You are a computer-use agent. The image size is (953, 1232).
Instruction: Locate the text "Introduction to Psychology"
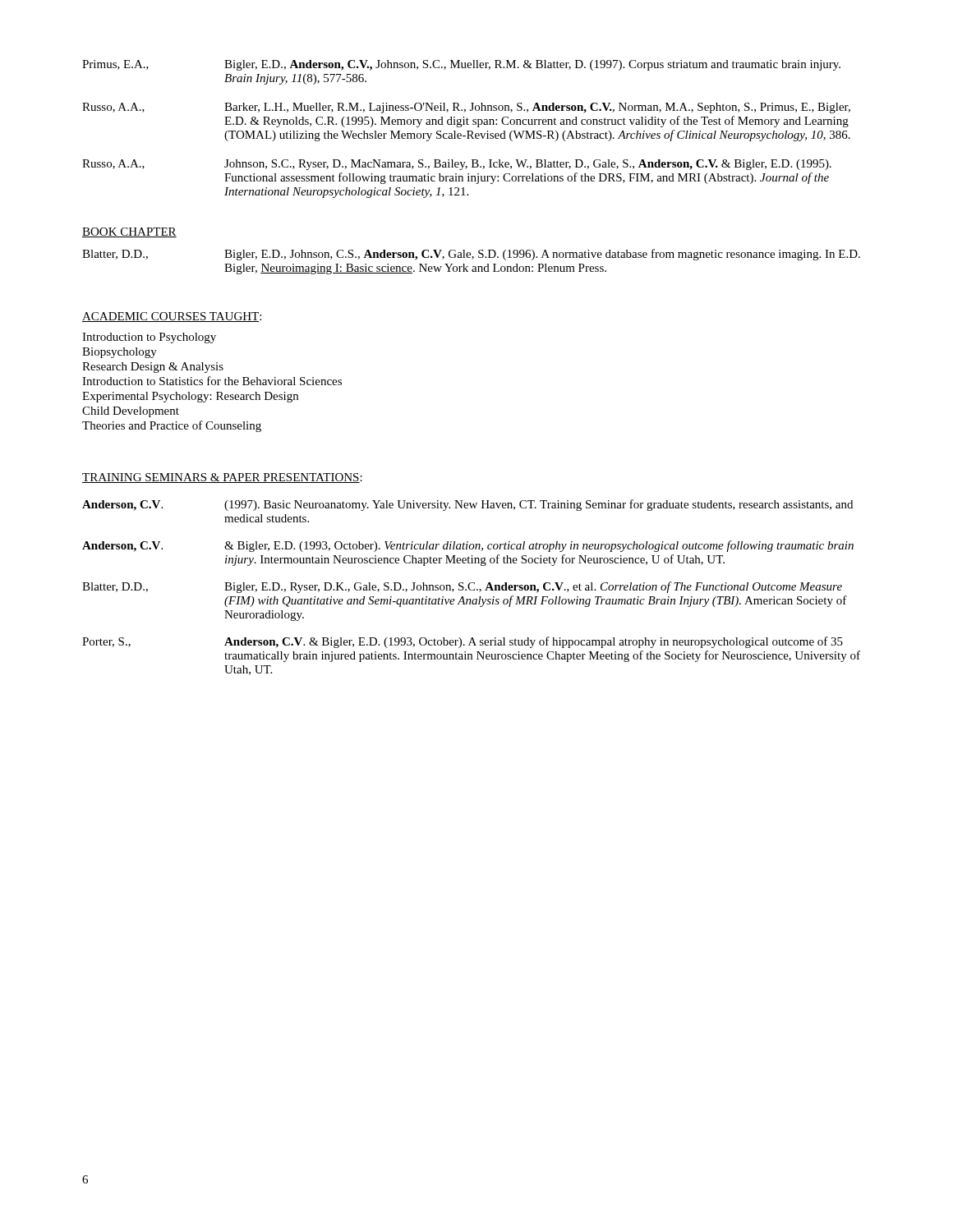[149, 337]
